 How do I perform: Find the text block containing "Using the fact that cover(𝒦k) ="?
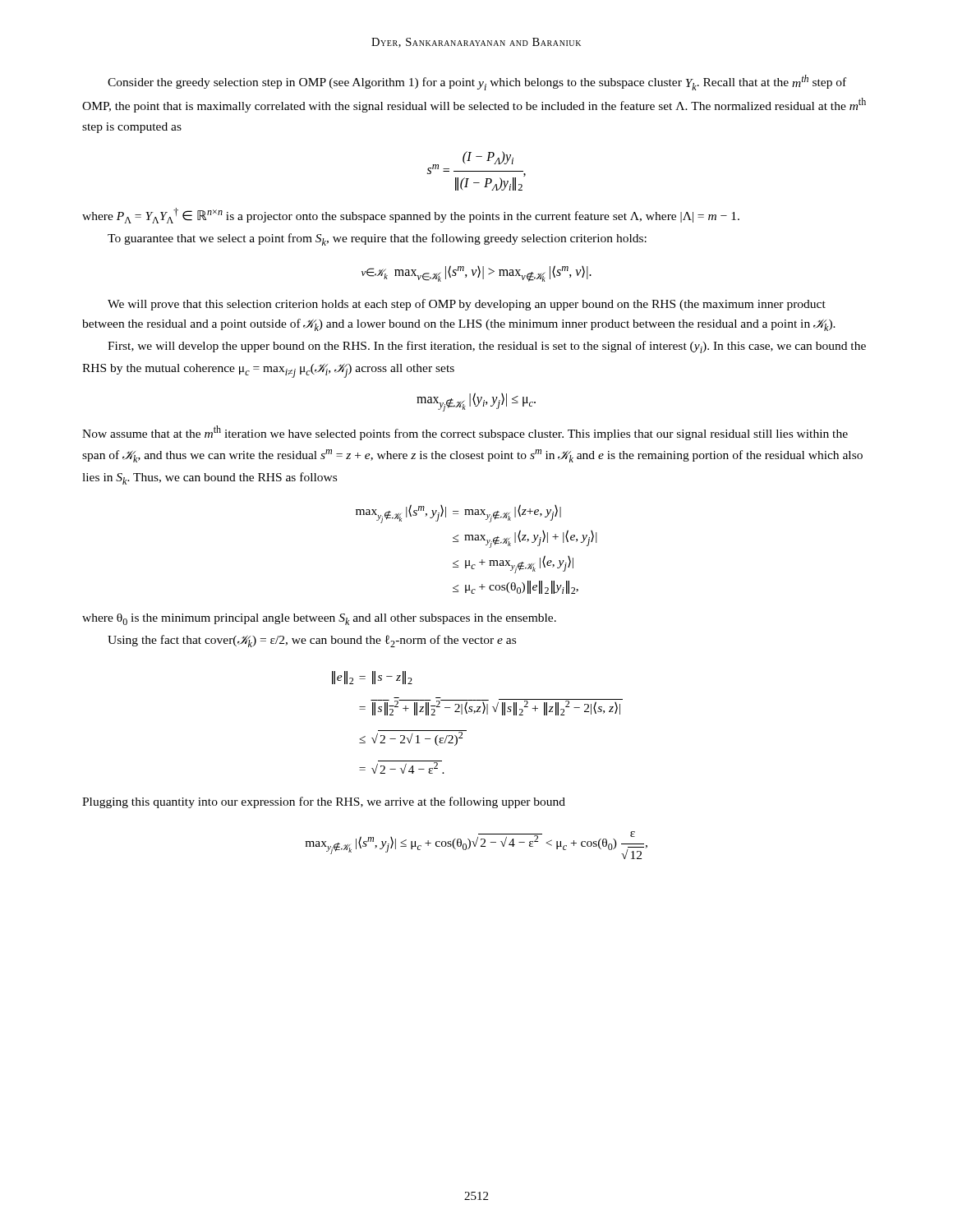(312, 641)
